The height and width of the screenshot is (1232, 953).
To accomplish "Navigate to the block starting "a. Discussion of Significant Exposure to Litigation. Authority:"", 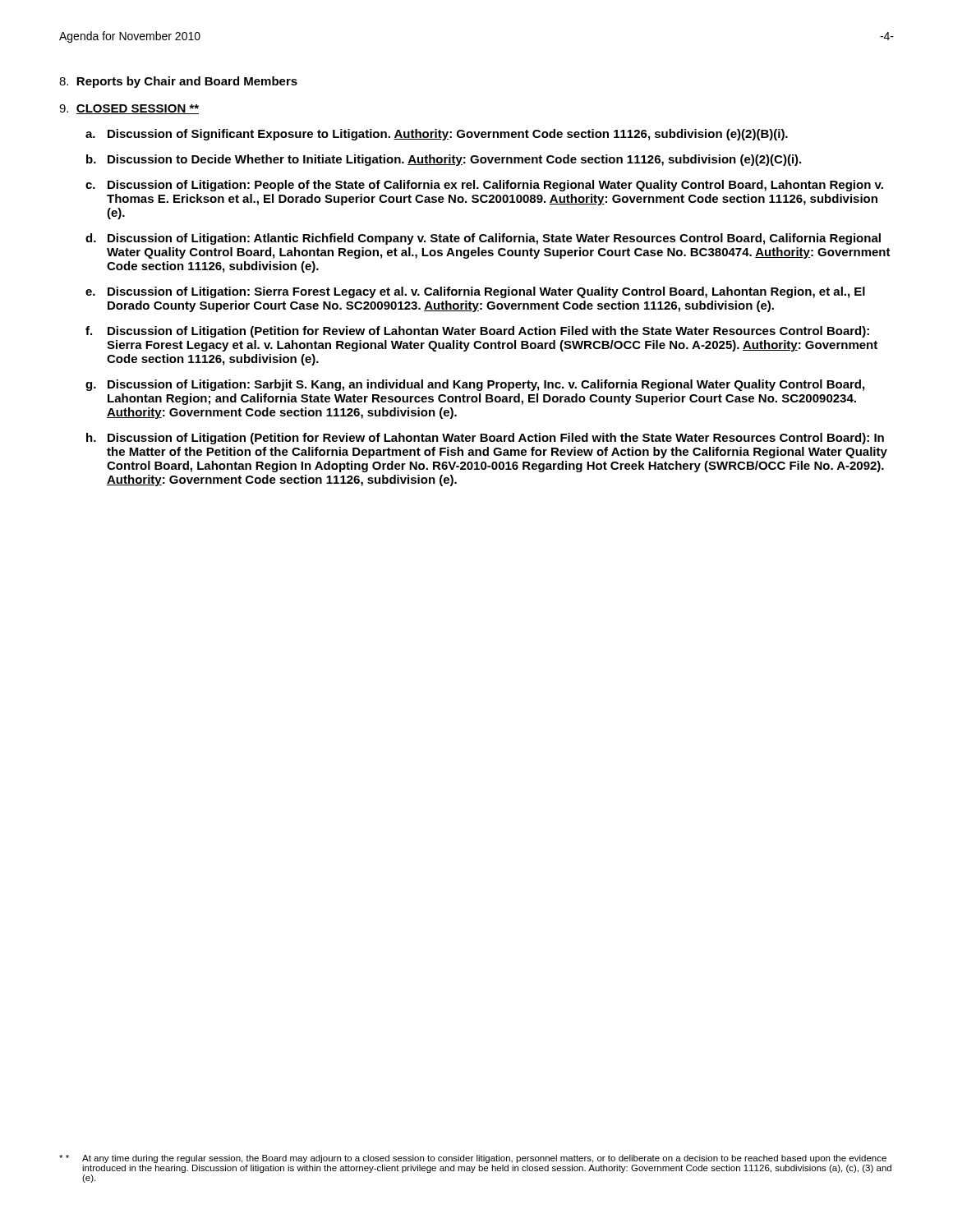I will pos(490,133).
